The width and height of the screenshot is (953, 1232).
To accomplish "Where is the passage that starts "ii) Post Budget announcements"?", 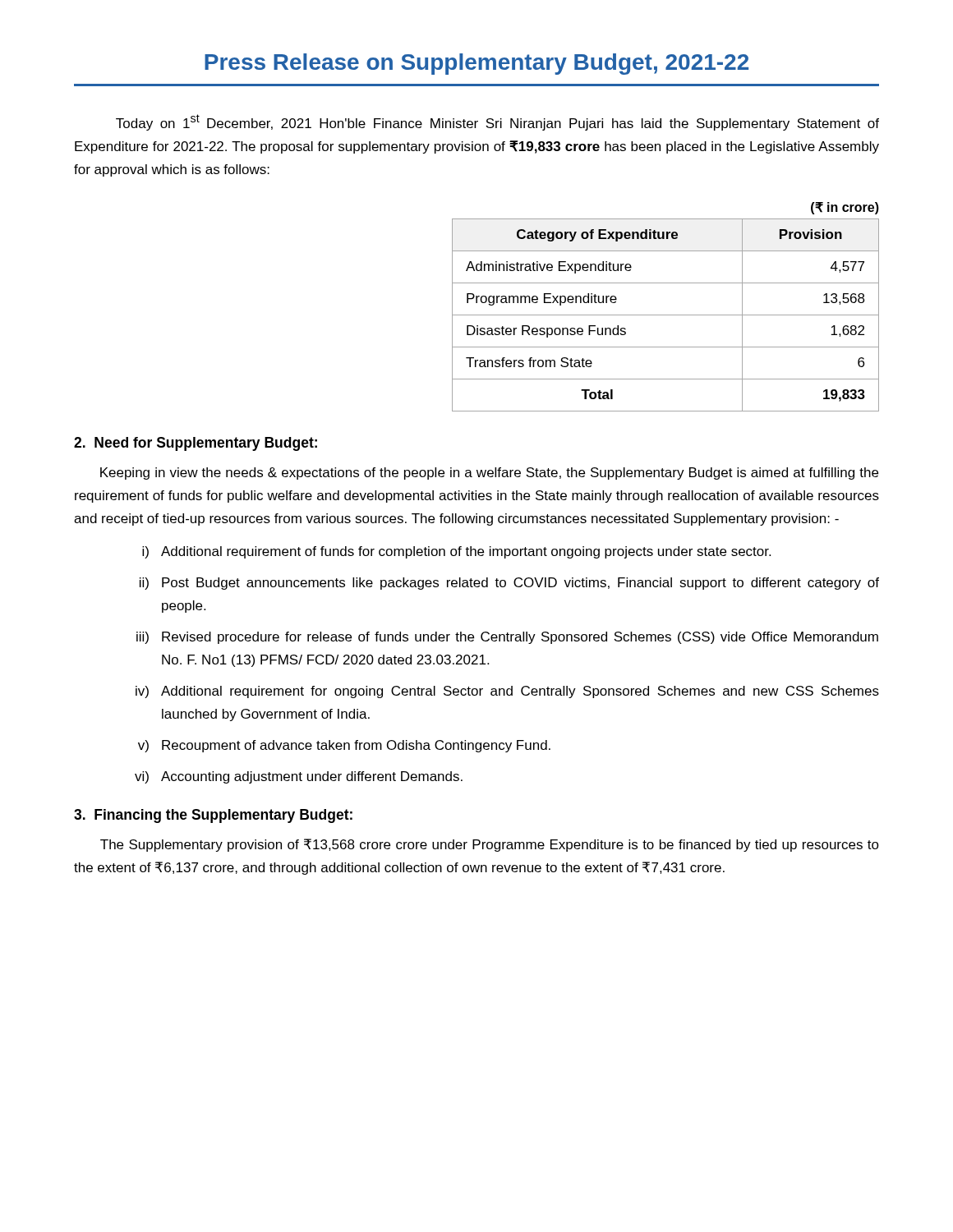I will click(x=493, y=595).
